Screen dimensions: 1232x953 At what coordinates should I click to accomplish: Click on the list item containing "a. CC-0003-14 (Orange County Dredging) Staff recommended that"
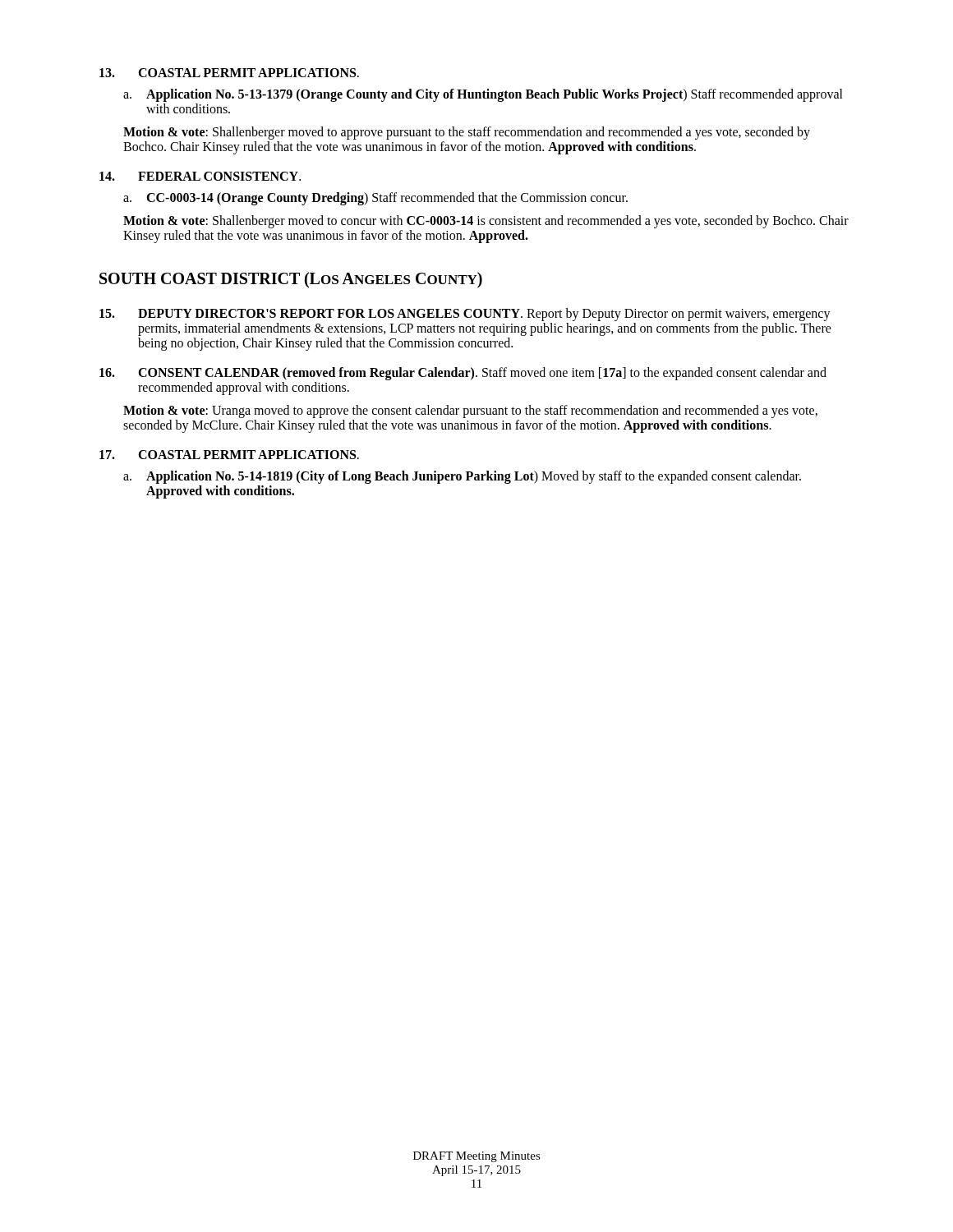pos(489,198)
